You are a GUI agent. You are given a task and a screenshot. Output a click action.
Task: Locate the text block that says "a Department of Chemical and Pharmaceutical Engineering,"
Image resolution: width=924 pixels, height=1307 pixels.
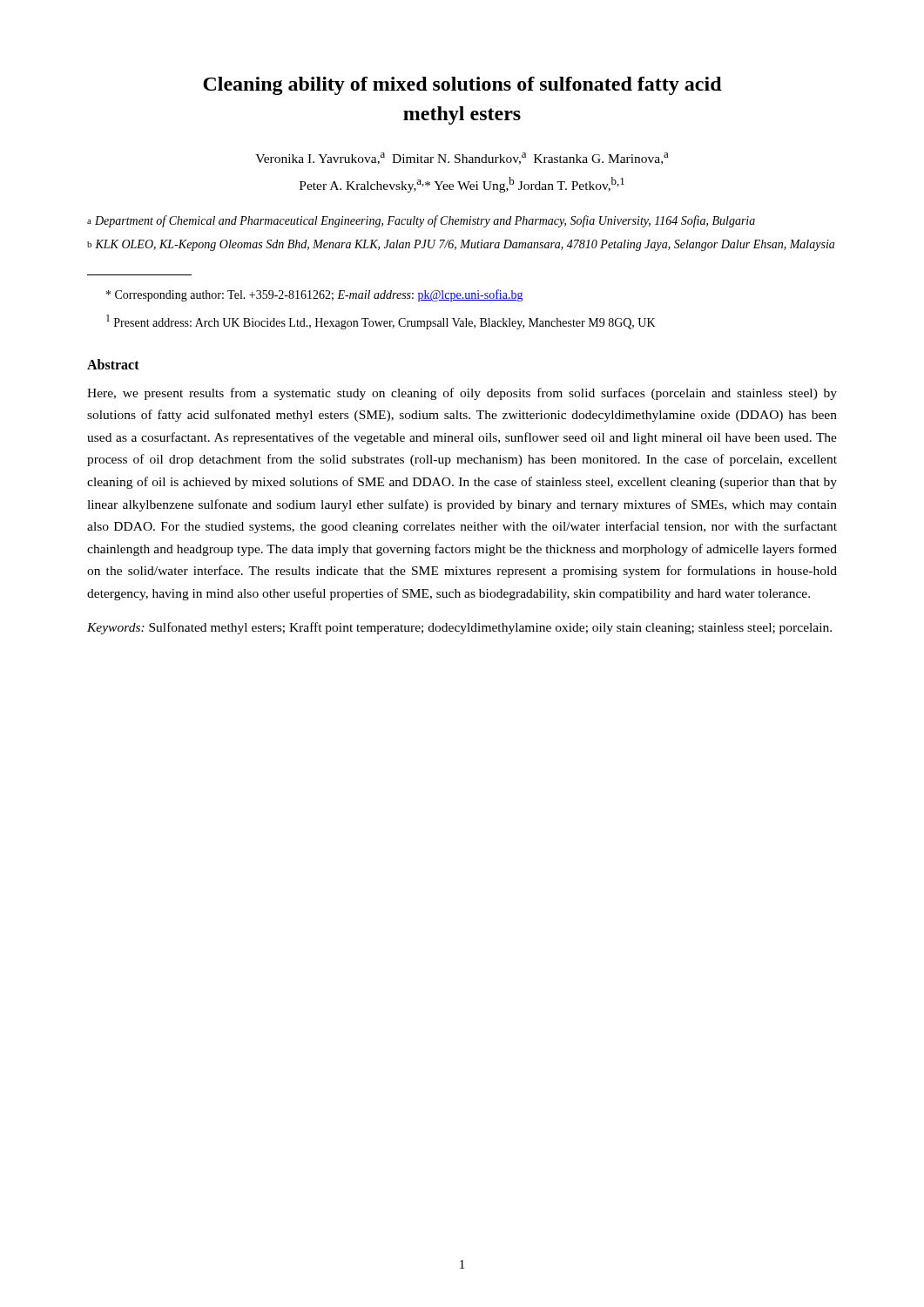(x=462, y=233)
